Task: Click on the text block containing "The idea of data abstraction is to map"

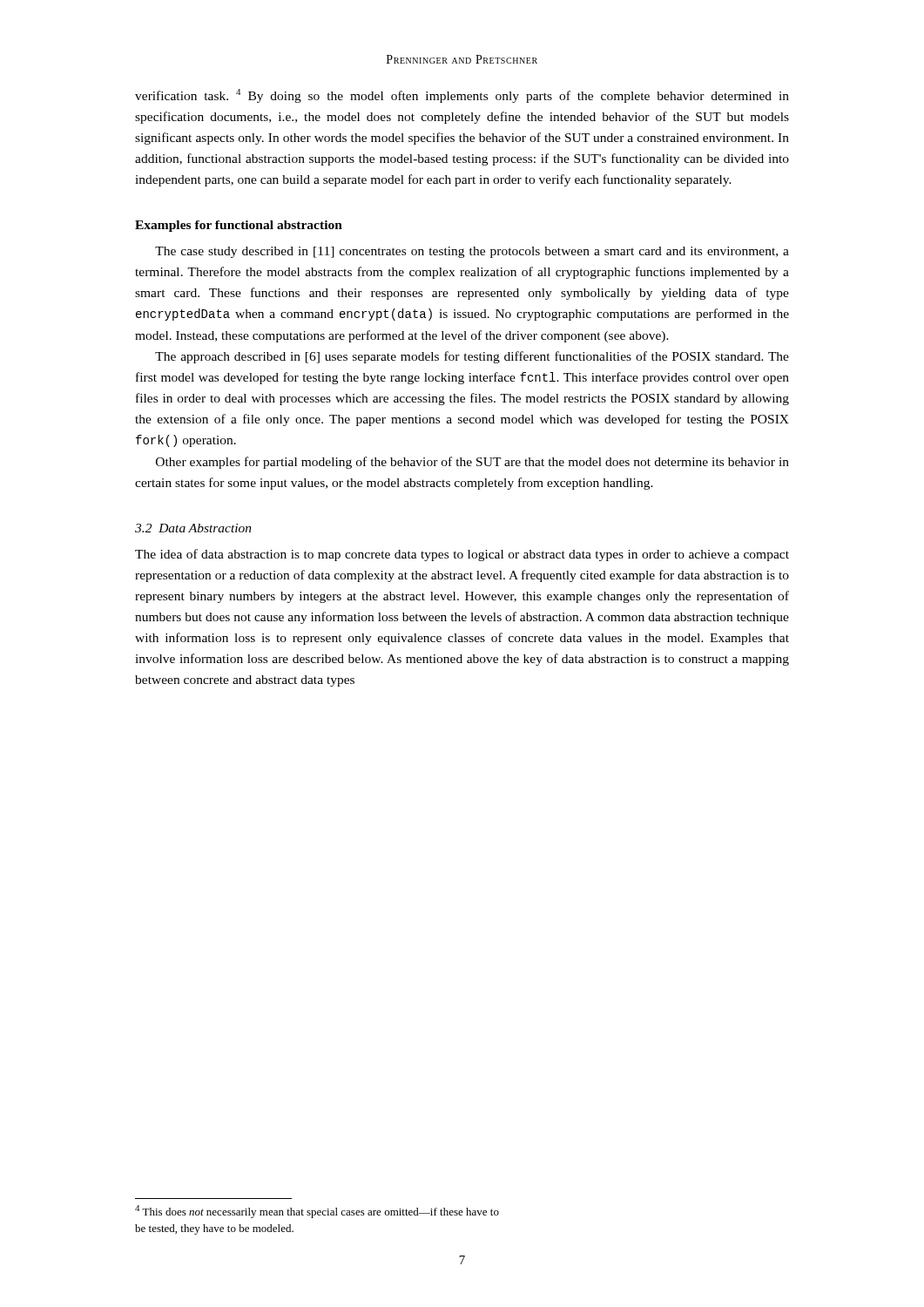Action: click(x=462, y=617)
